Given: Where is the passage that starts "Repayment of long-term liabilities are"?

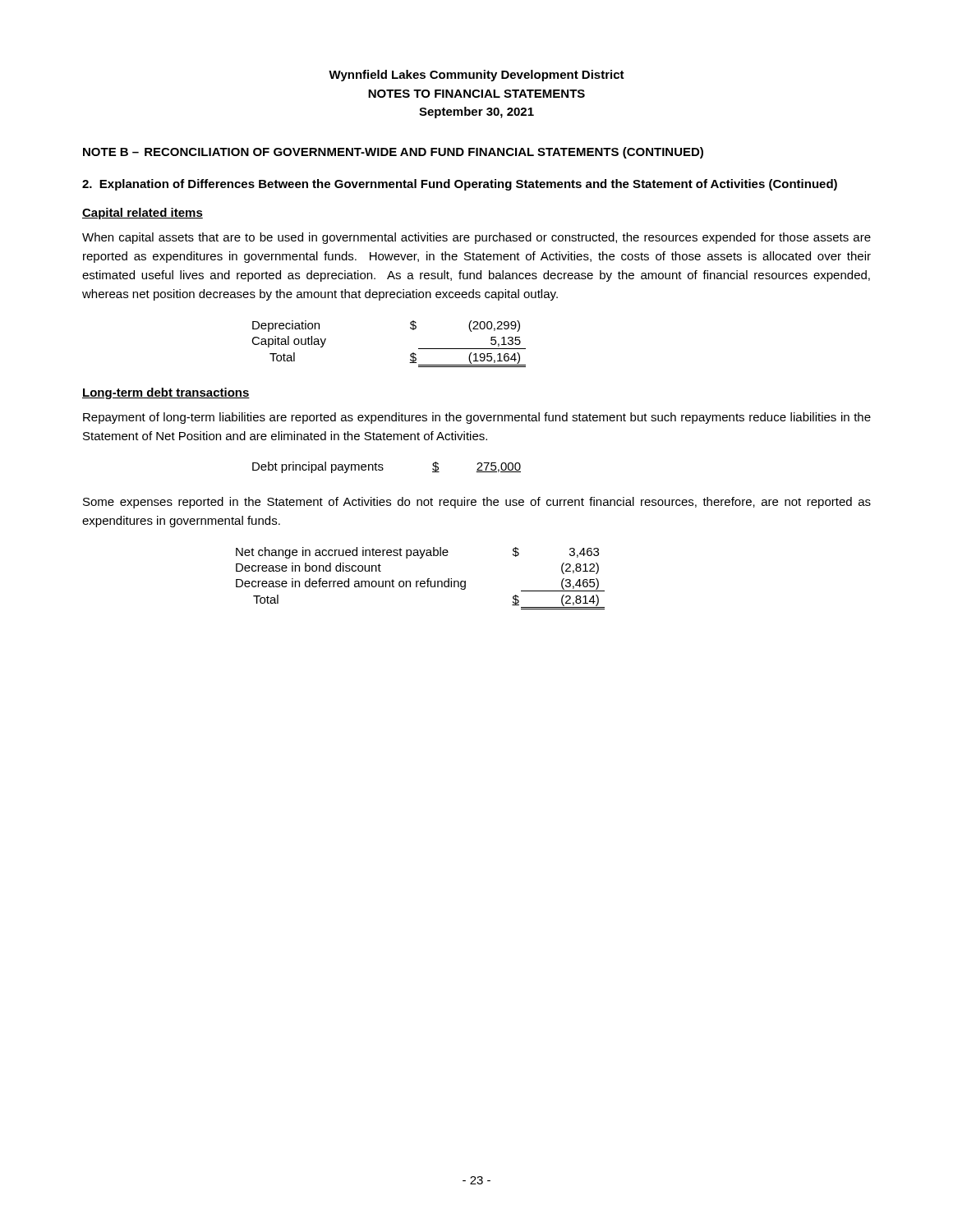Looking at the screenshot, I should [x=476, y=426].
